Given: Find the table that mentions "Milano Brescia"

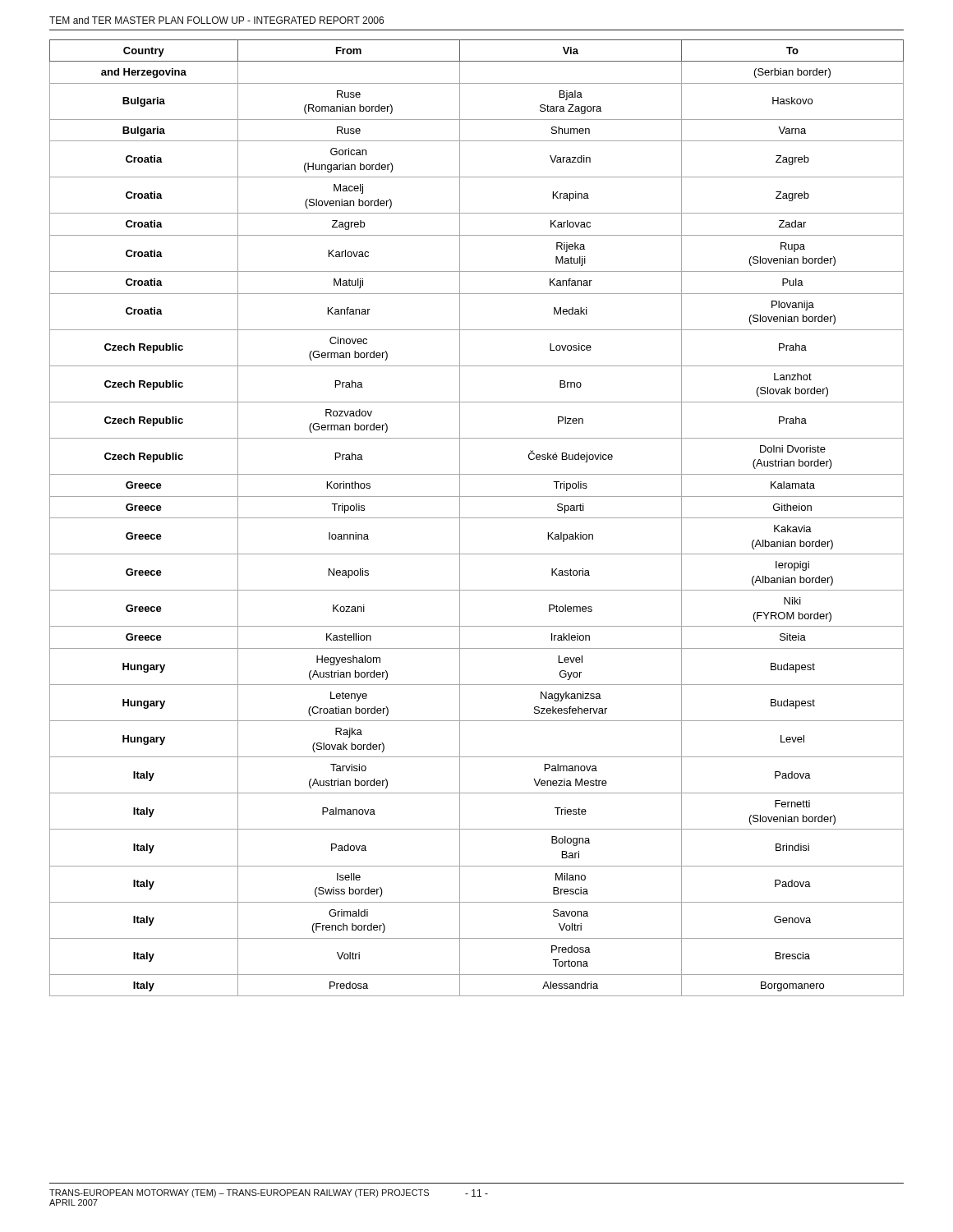Looking at the screenshot, I should (476, 518).
